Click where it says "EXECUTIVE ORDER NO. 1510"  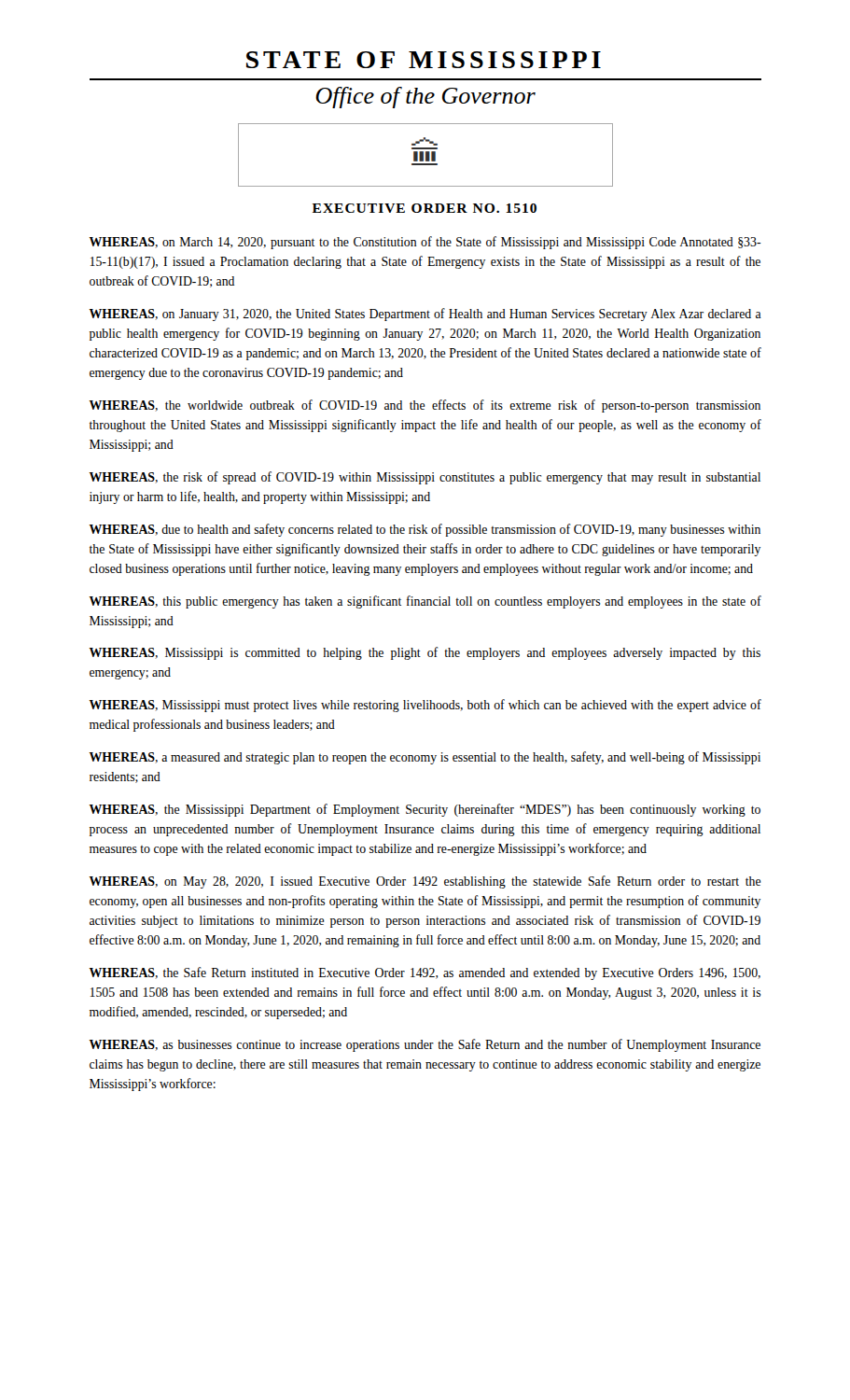point(425,208)
